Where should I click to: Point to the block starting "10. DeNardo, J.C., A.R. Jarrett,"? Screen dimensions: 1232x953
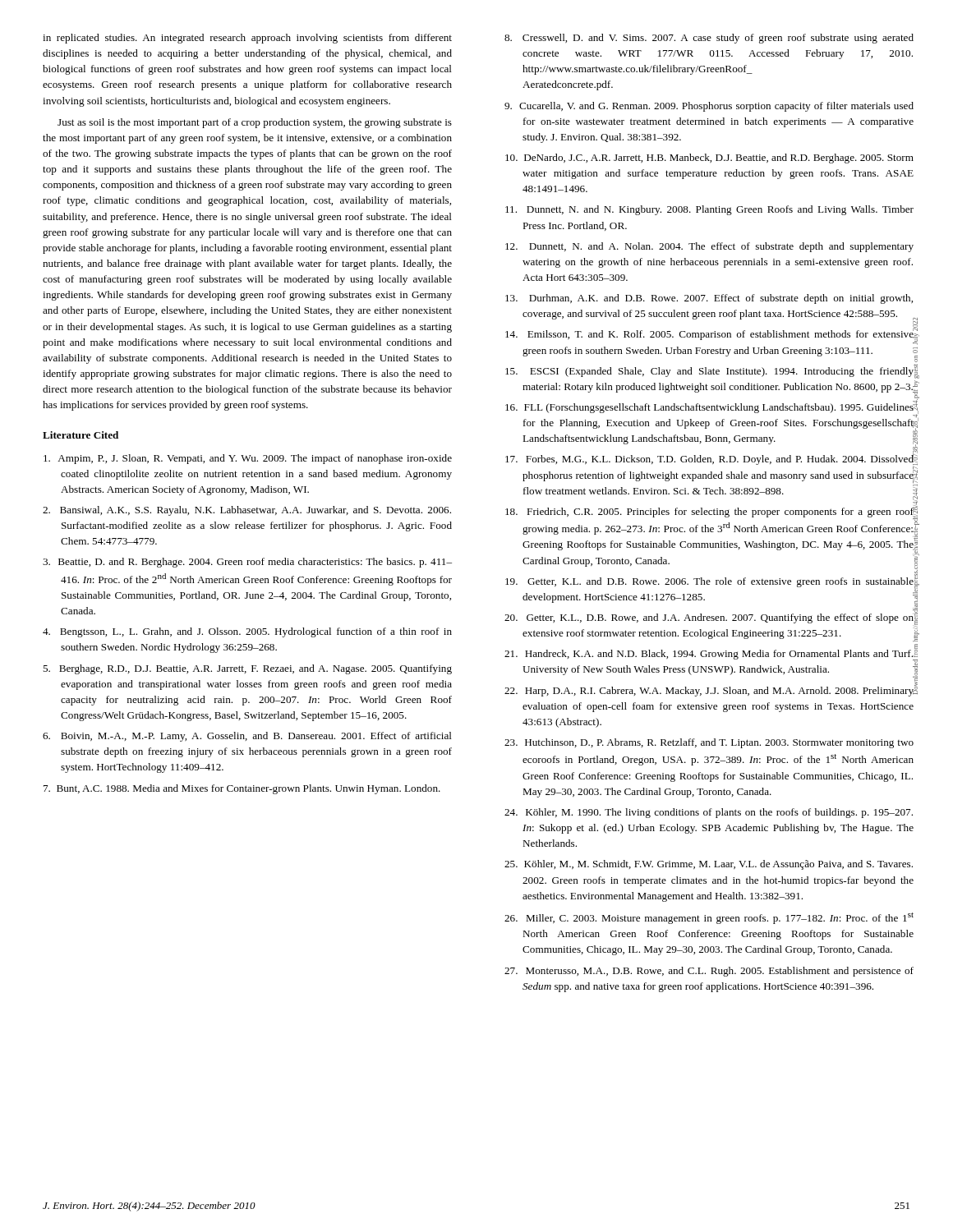709,173
